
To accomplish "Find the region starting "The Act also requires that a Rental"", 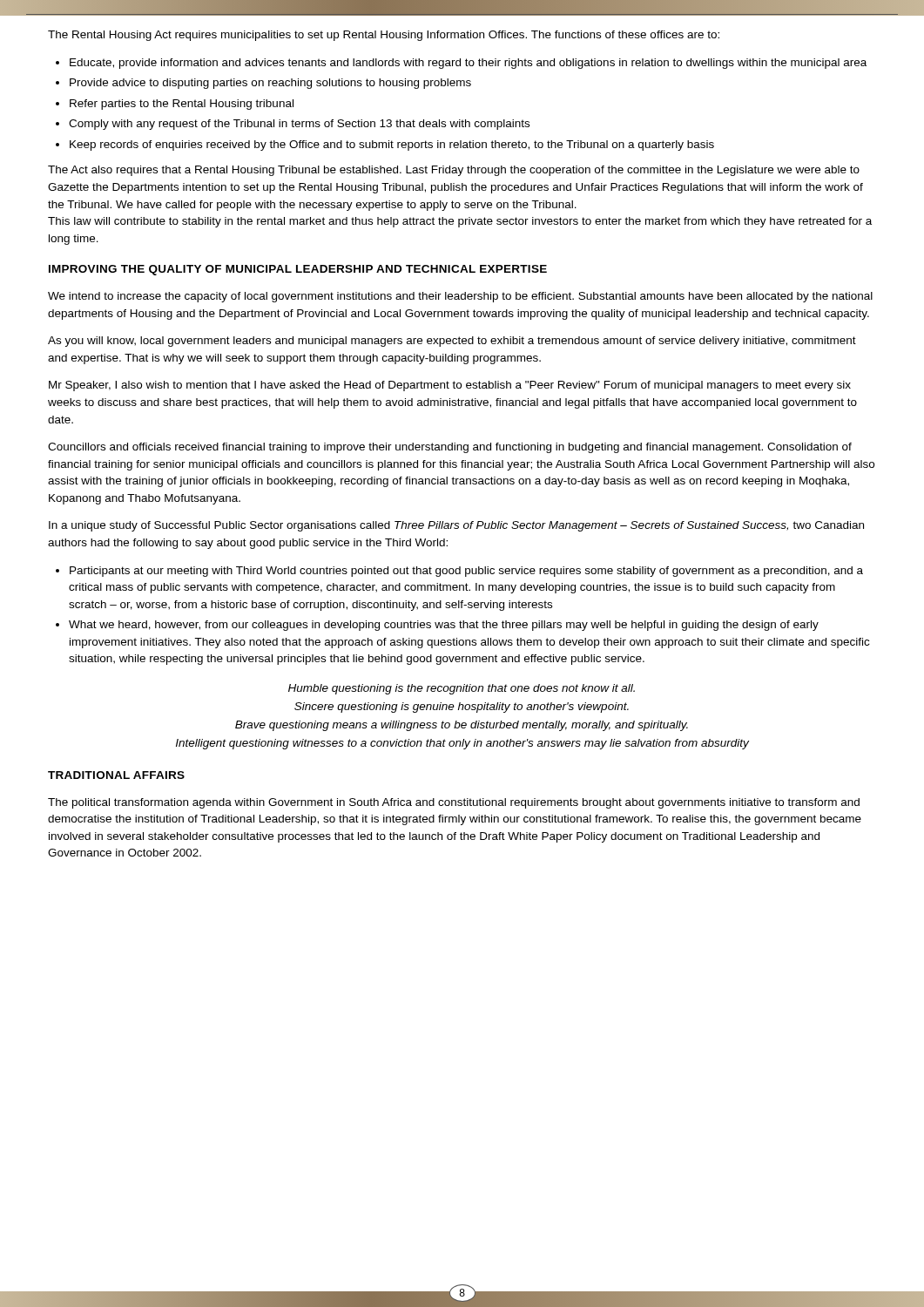I will click(460, 204).
